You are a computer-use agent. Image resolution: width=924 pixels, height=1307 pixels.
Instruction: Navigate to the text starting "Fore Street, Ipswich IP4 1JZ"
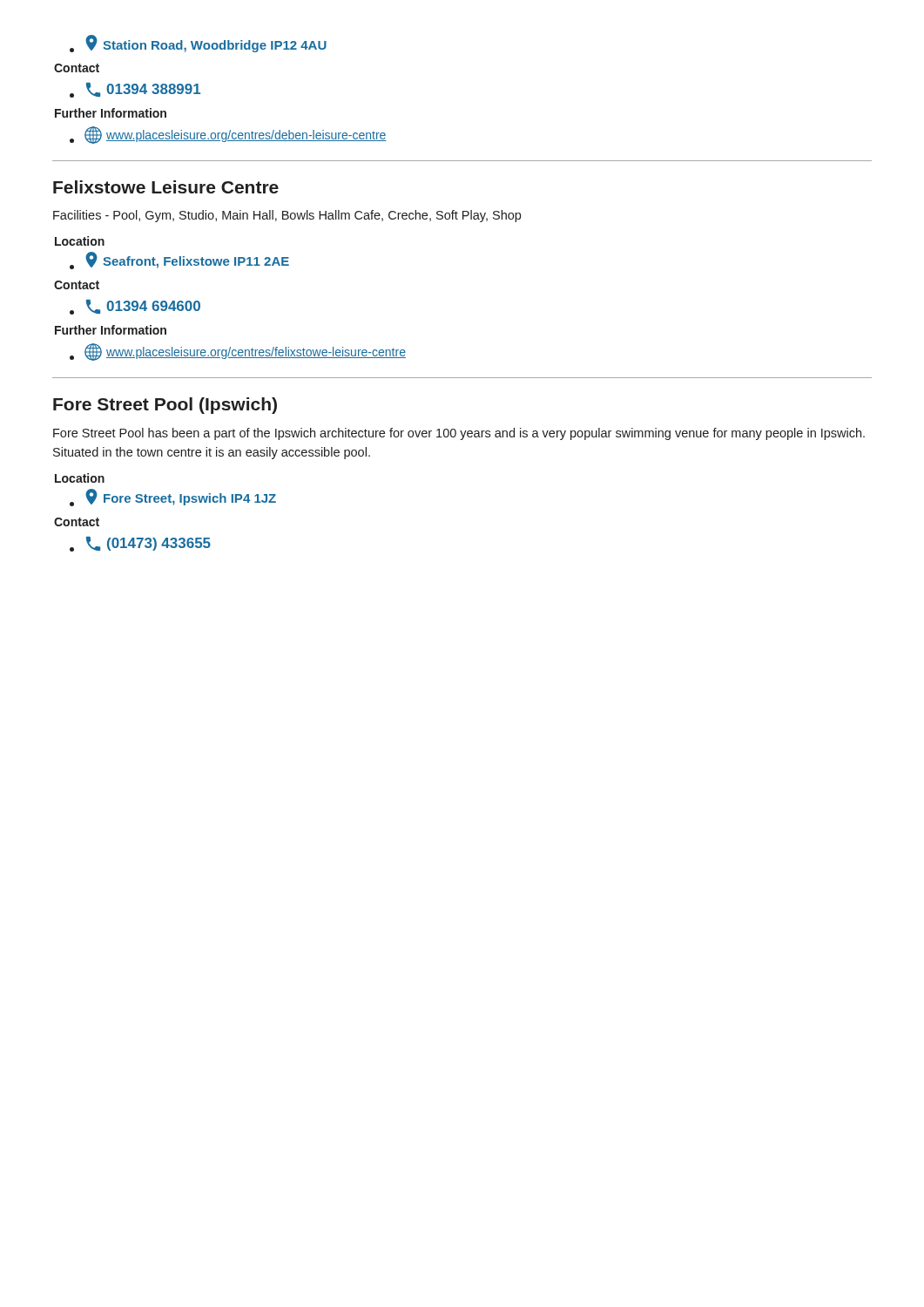[x=173, y=498]
